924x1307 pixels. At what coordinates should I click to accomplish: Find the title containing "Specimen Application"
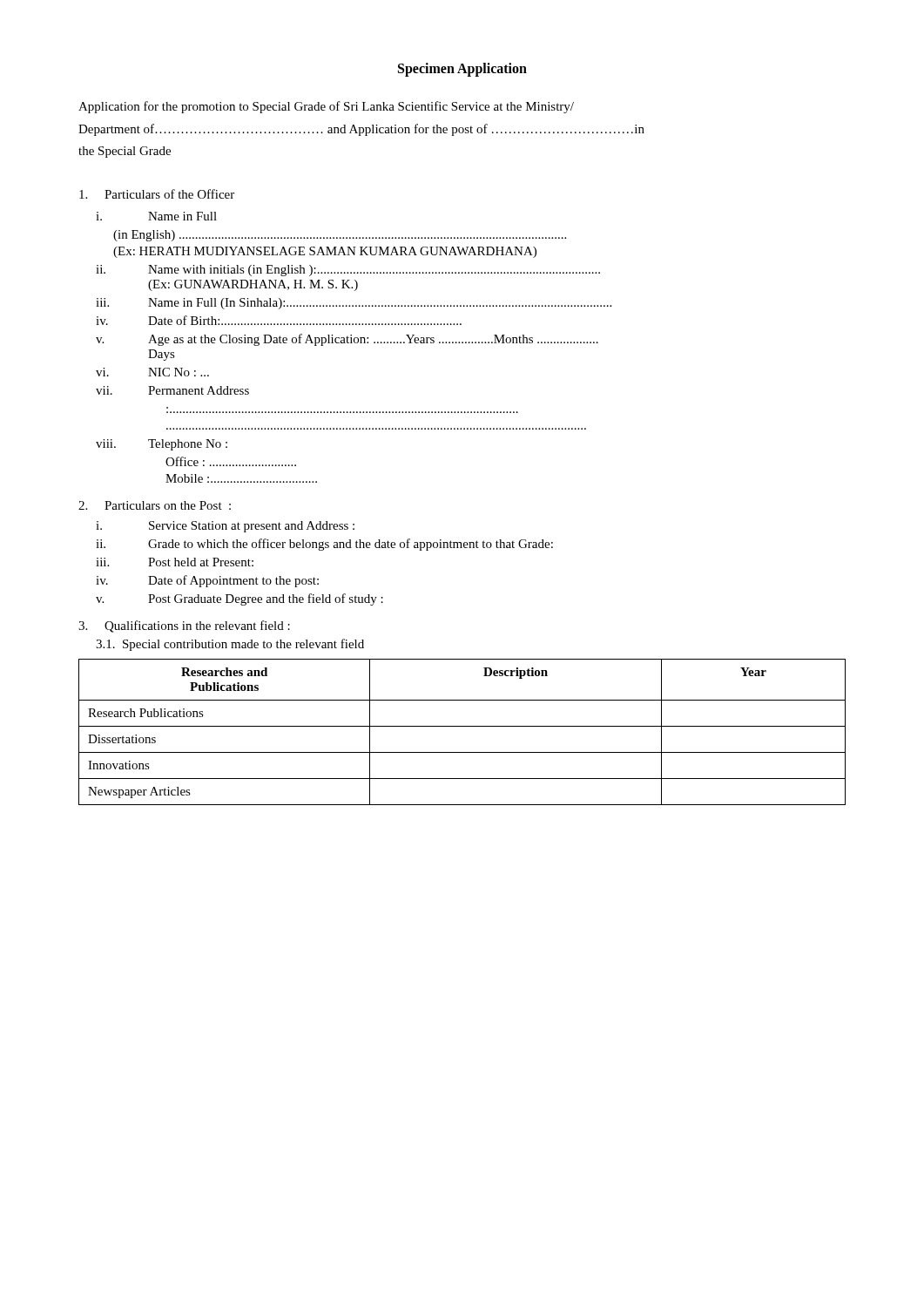pos(462,68)
